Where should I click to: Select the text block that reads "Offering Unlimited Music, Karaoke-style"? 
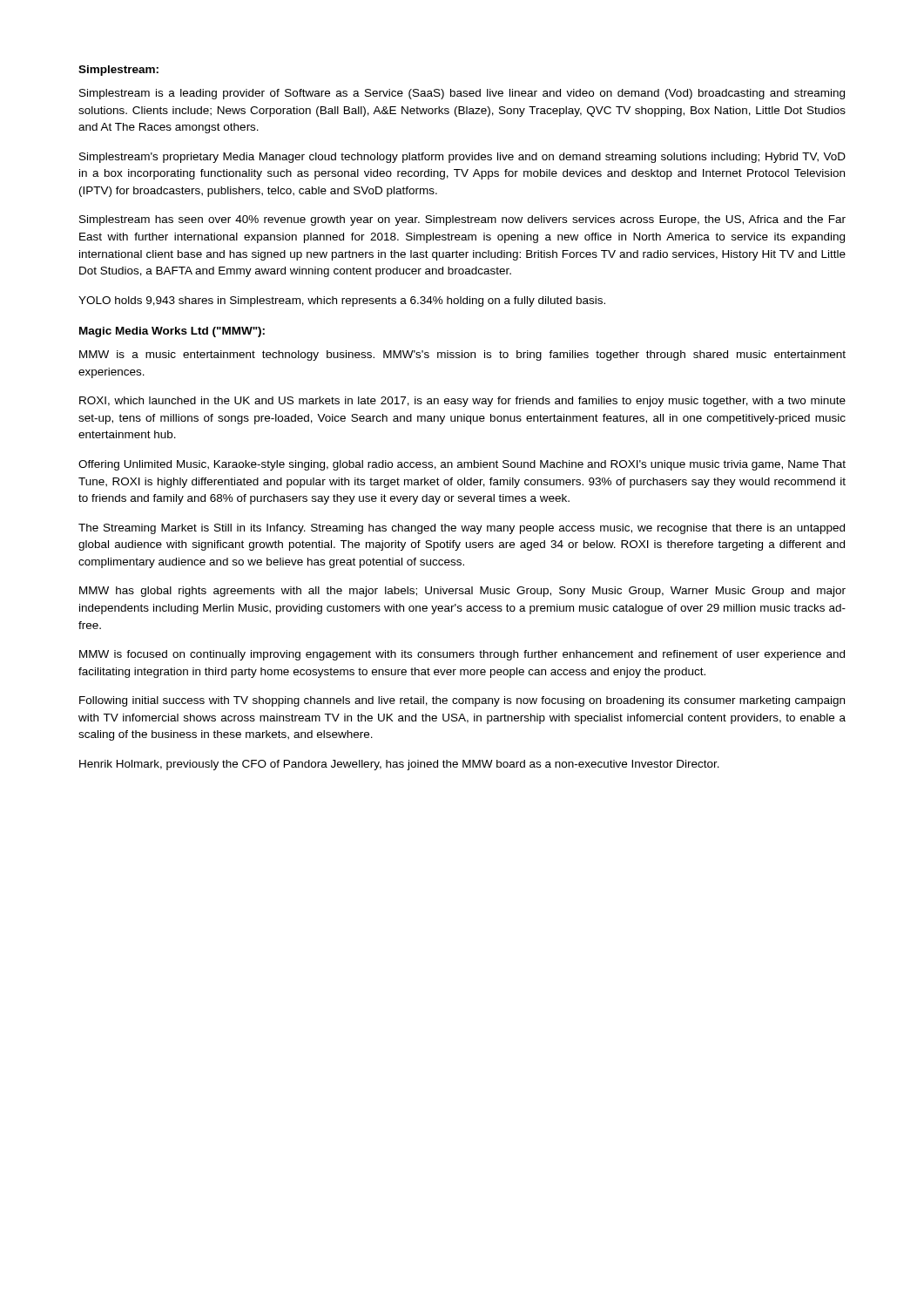click(x=462, y=481)
